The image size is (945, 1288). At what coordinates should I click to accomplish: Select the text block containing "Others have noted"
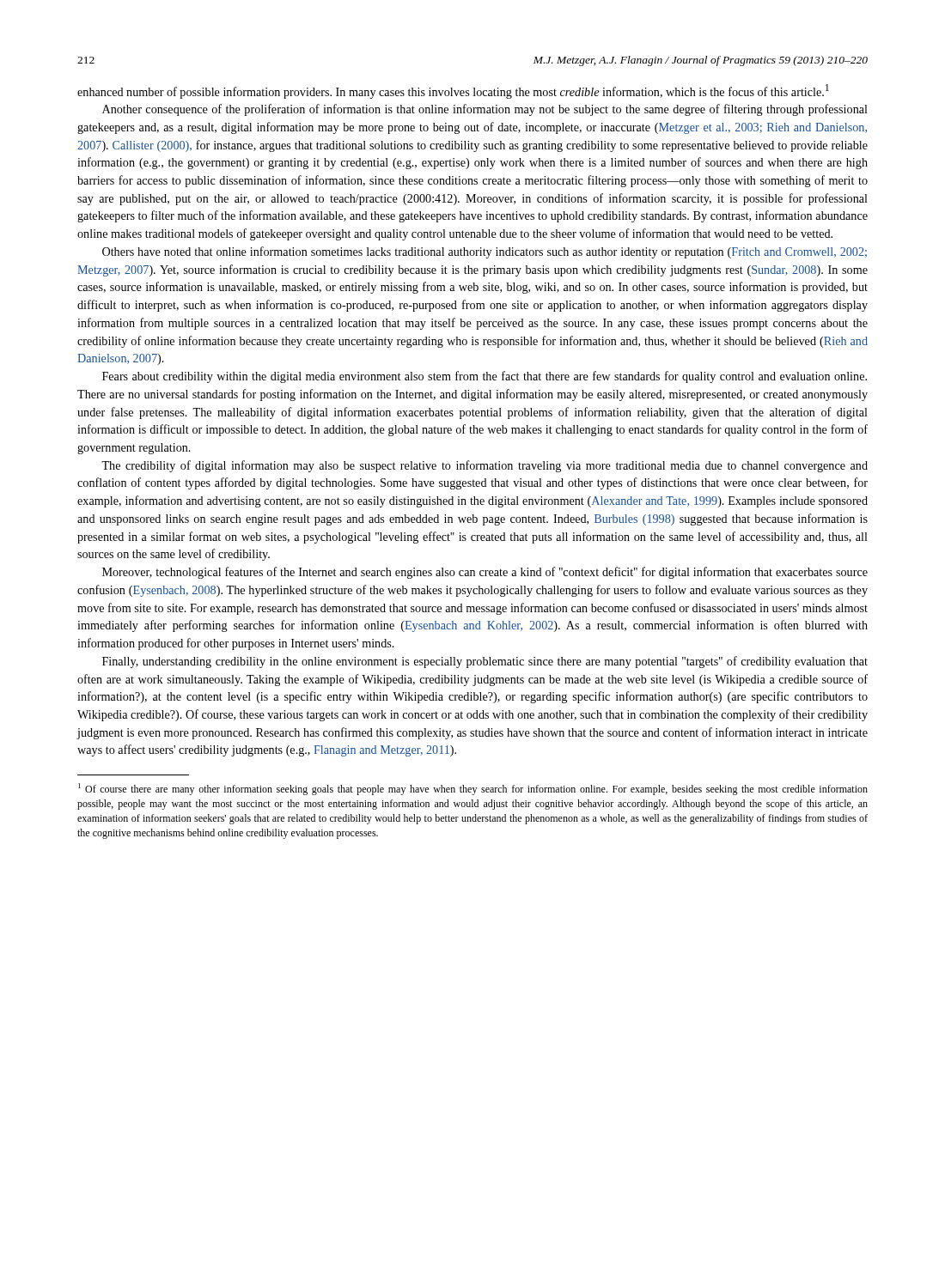[x=472, y=305]
